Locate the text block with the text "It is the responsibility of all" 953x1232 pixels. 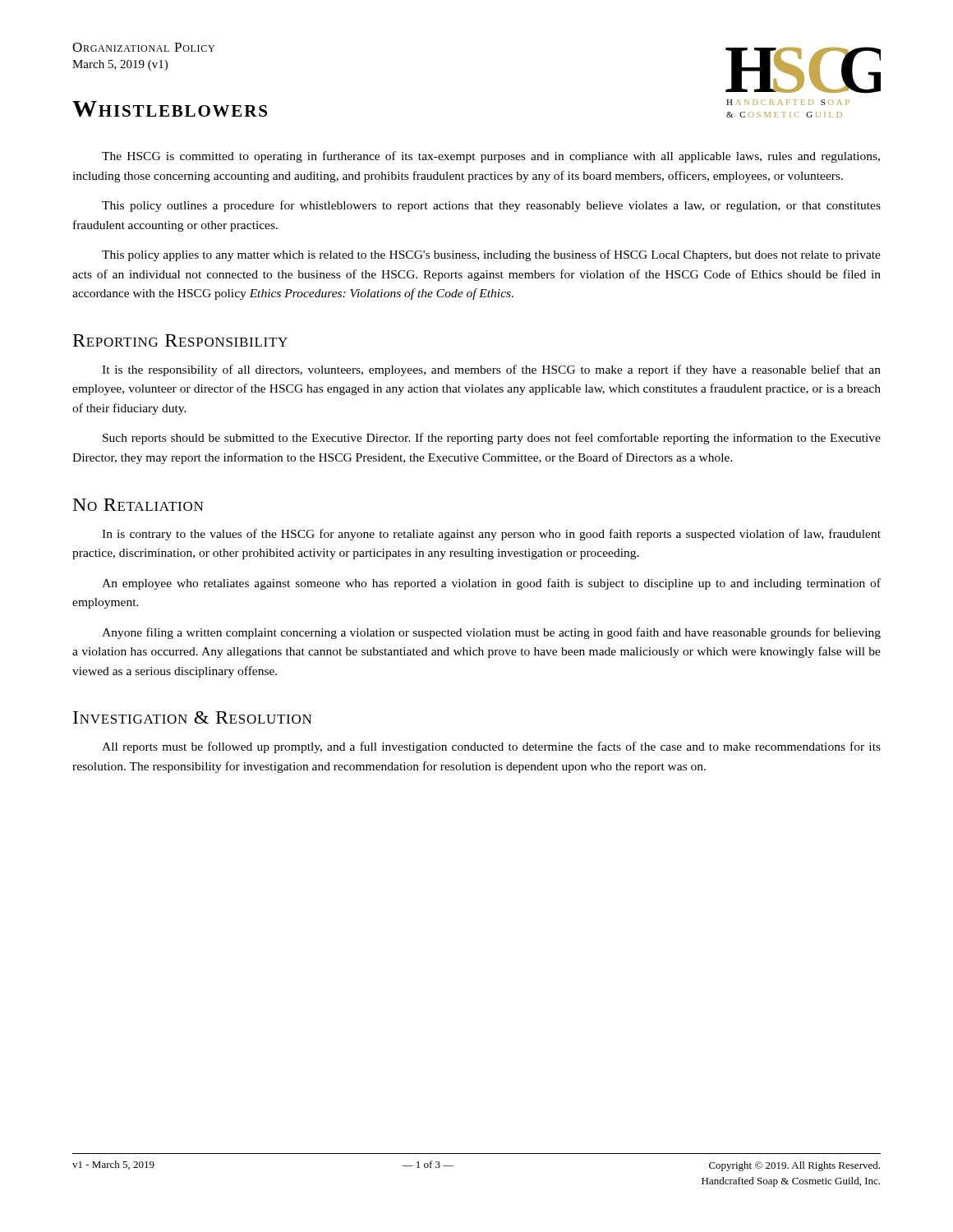point(476,388)
